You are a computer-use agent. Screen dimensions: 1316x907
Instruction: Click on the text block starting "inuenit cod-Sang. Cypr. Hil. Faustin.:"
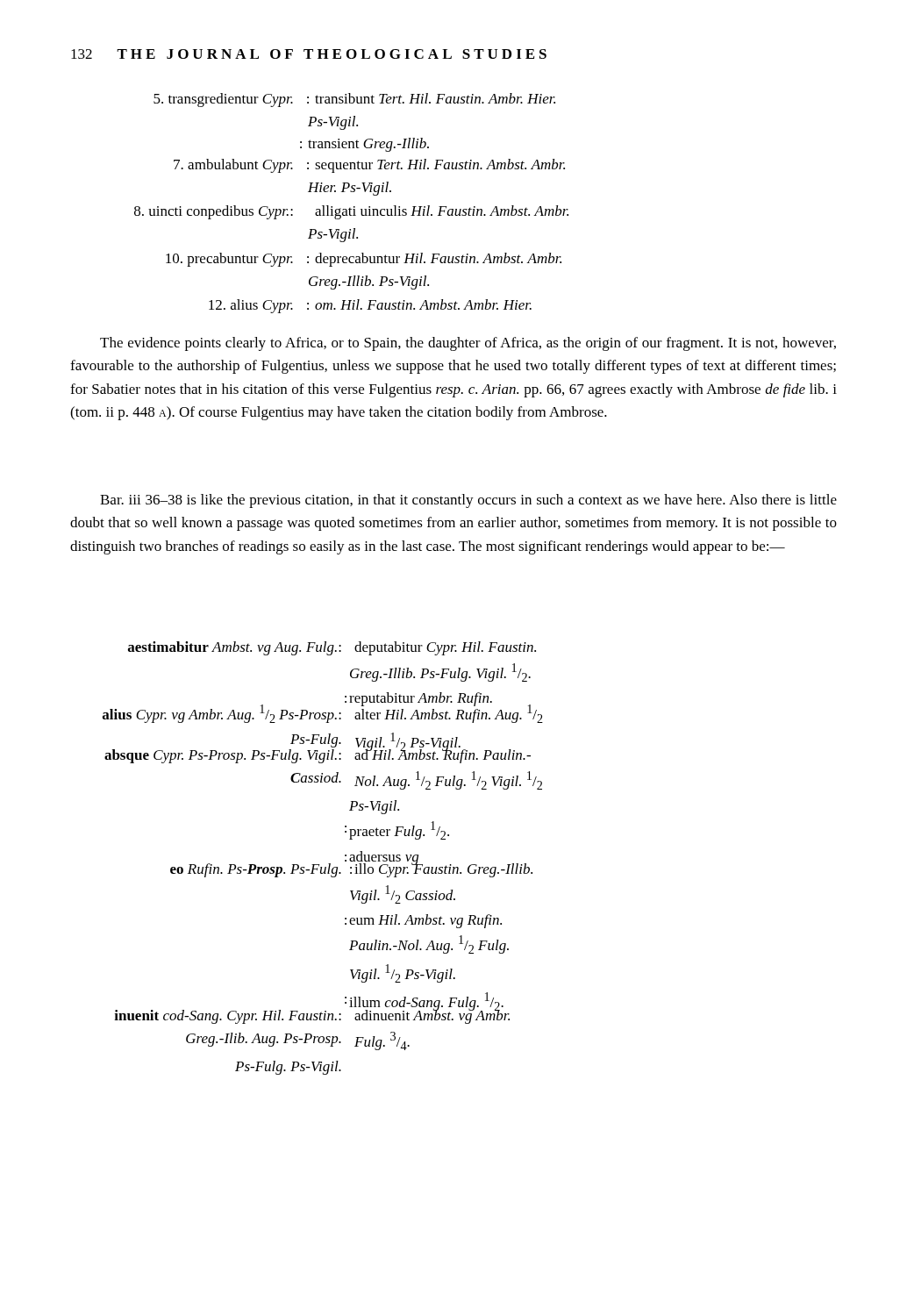[312, 1014]
